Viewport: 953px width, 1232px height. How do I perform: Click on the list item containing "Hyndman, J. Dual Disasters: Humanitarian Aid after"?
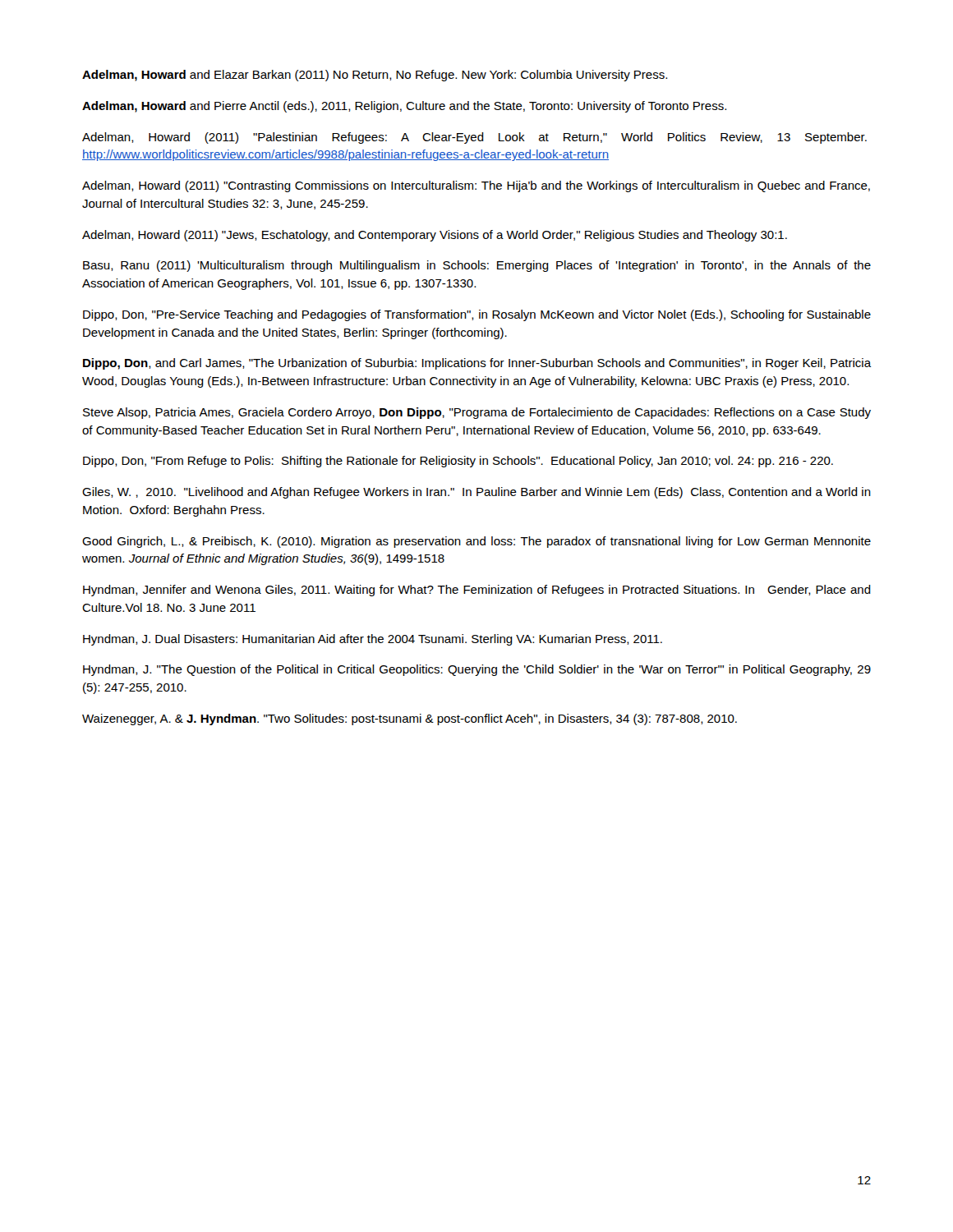pos(373,638)
